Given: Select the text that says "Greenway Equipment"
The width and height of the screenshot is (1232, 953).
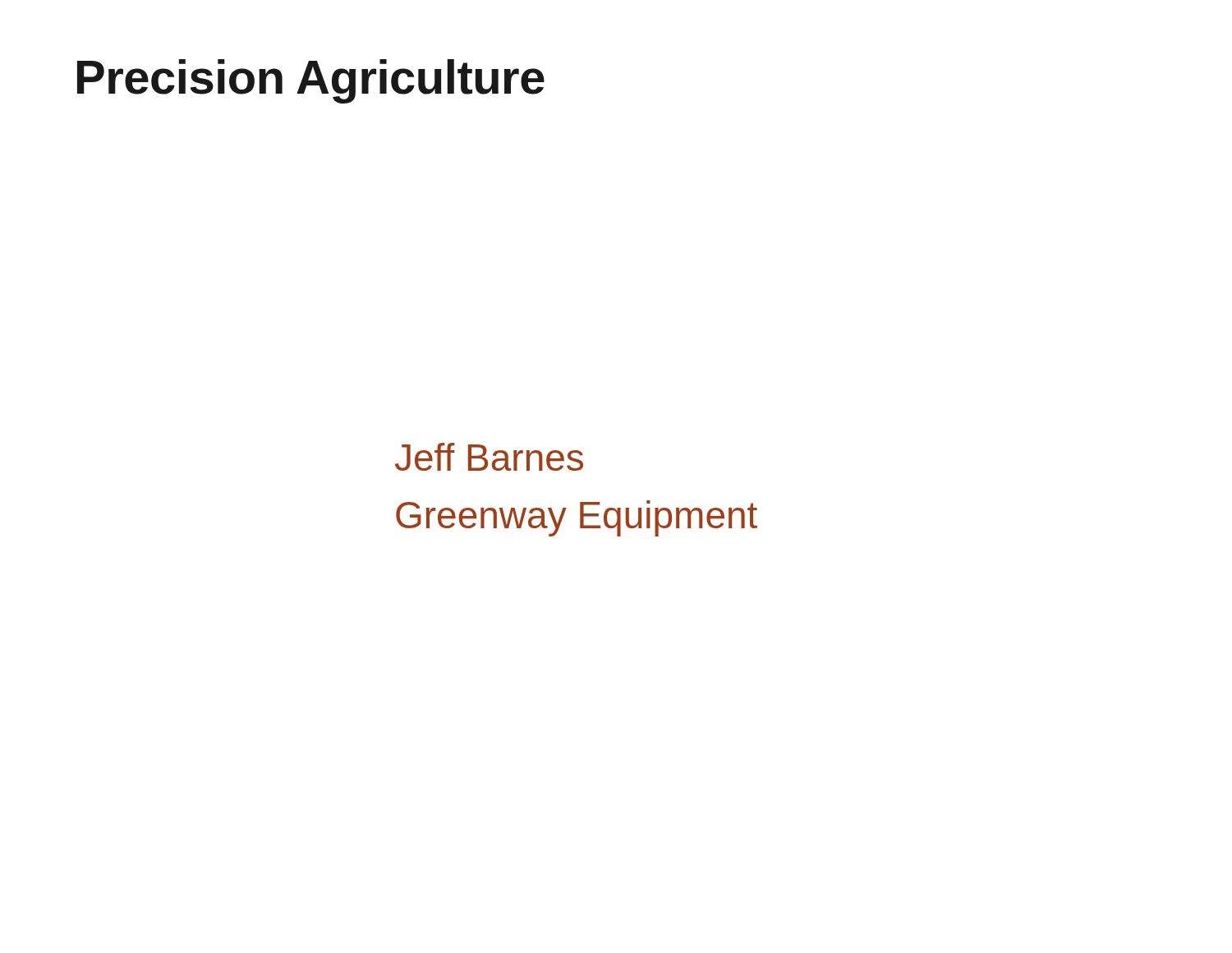Looking at the screenshot, I should tap(576, 515).
